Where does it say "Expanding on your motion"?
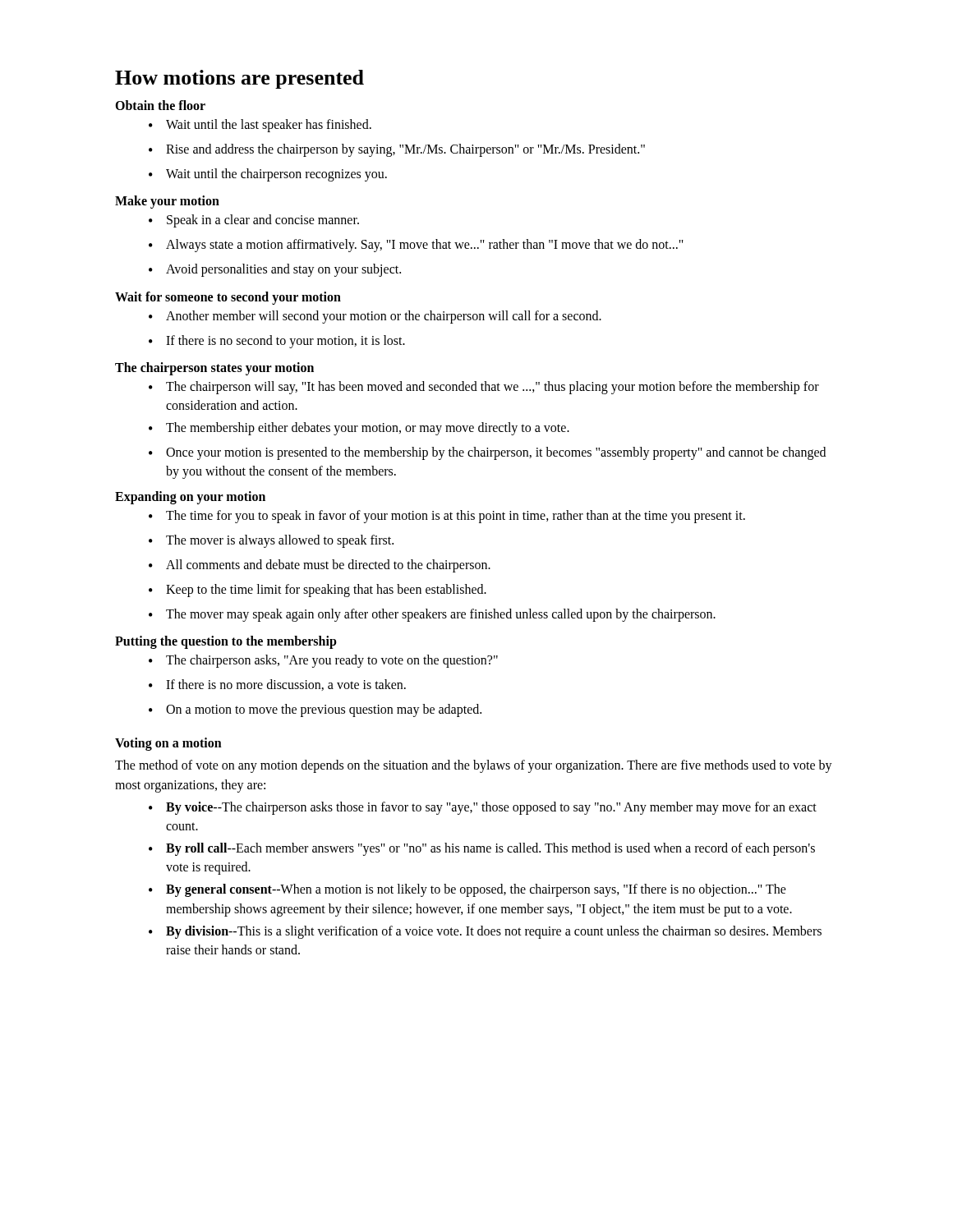This screenshot has width=953, height=1232. click(190, 496)
